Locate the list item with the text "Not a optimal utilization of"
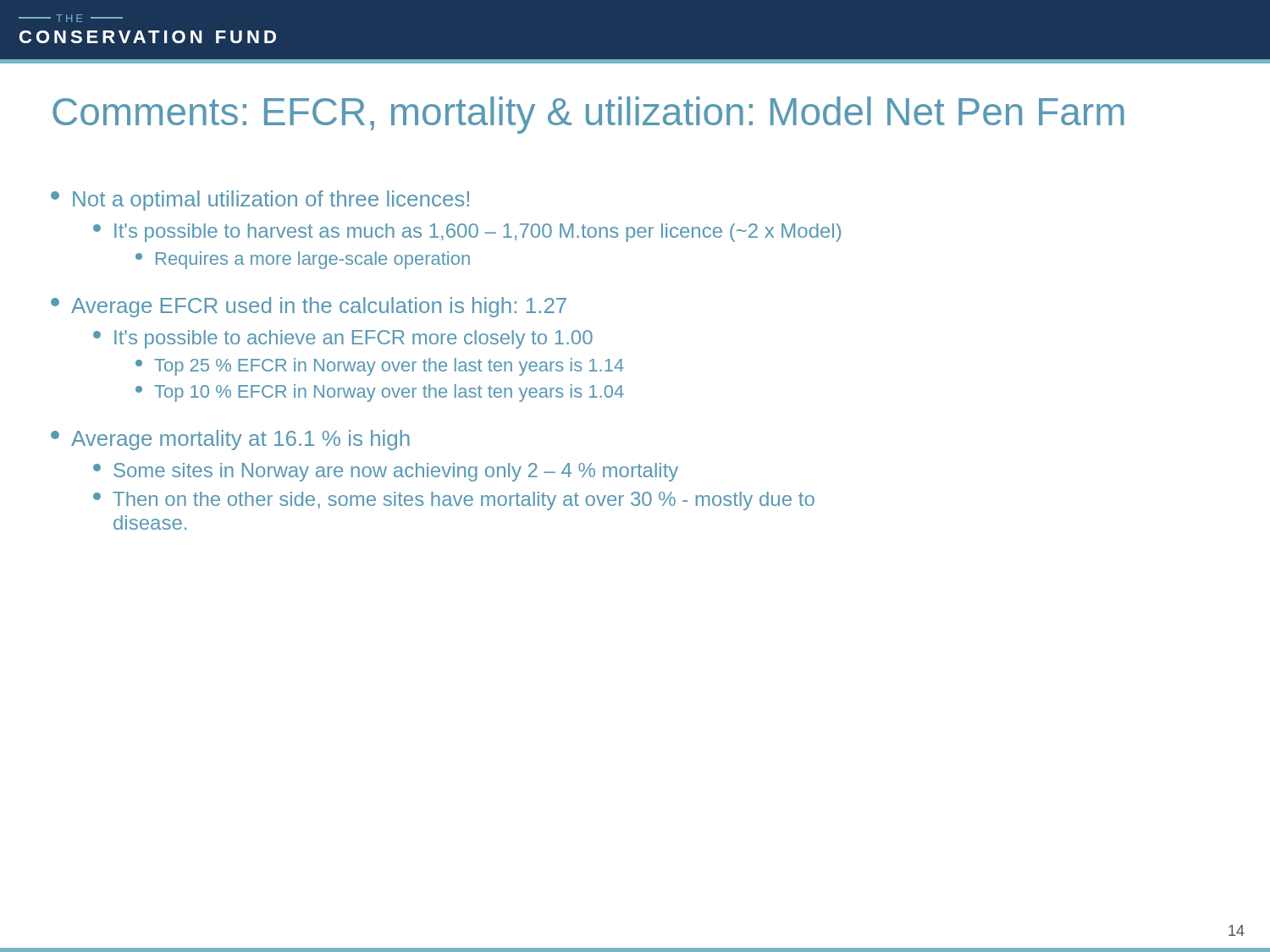The image size is (1270, 952). click(261, 199)
